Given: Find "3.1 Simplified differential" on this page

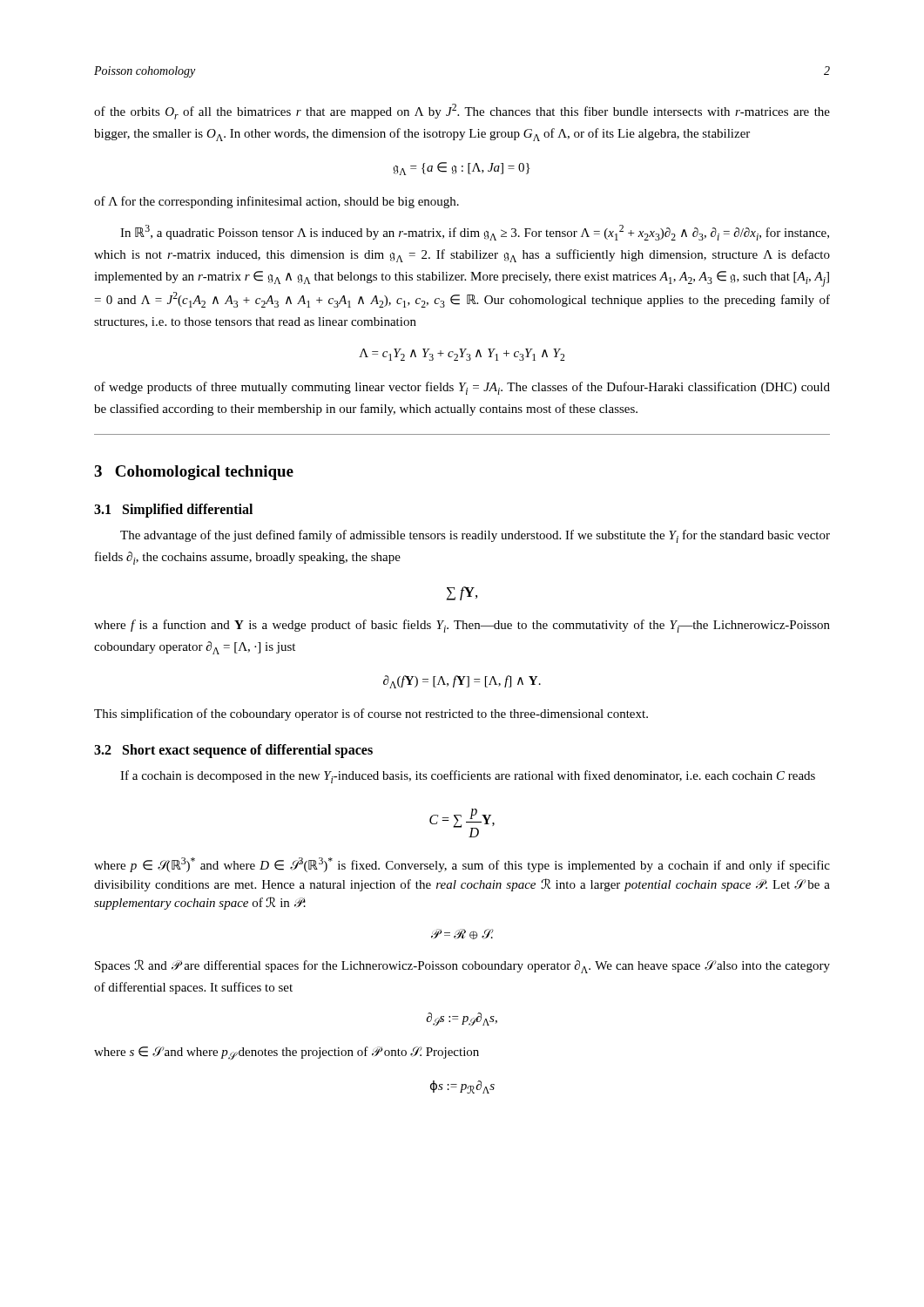Looking at the screenshot, I should [173, 509].
